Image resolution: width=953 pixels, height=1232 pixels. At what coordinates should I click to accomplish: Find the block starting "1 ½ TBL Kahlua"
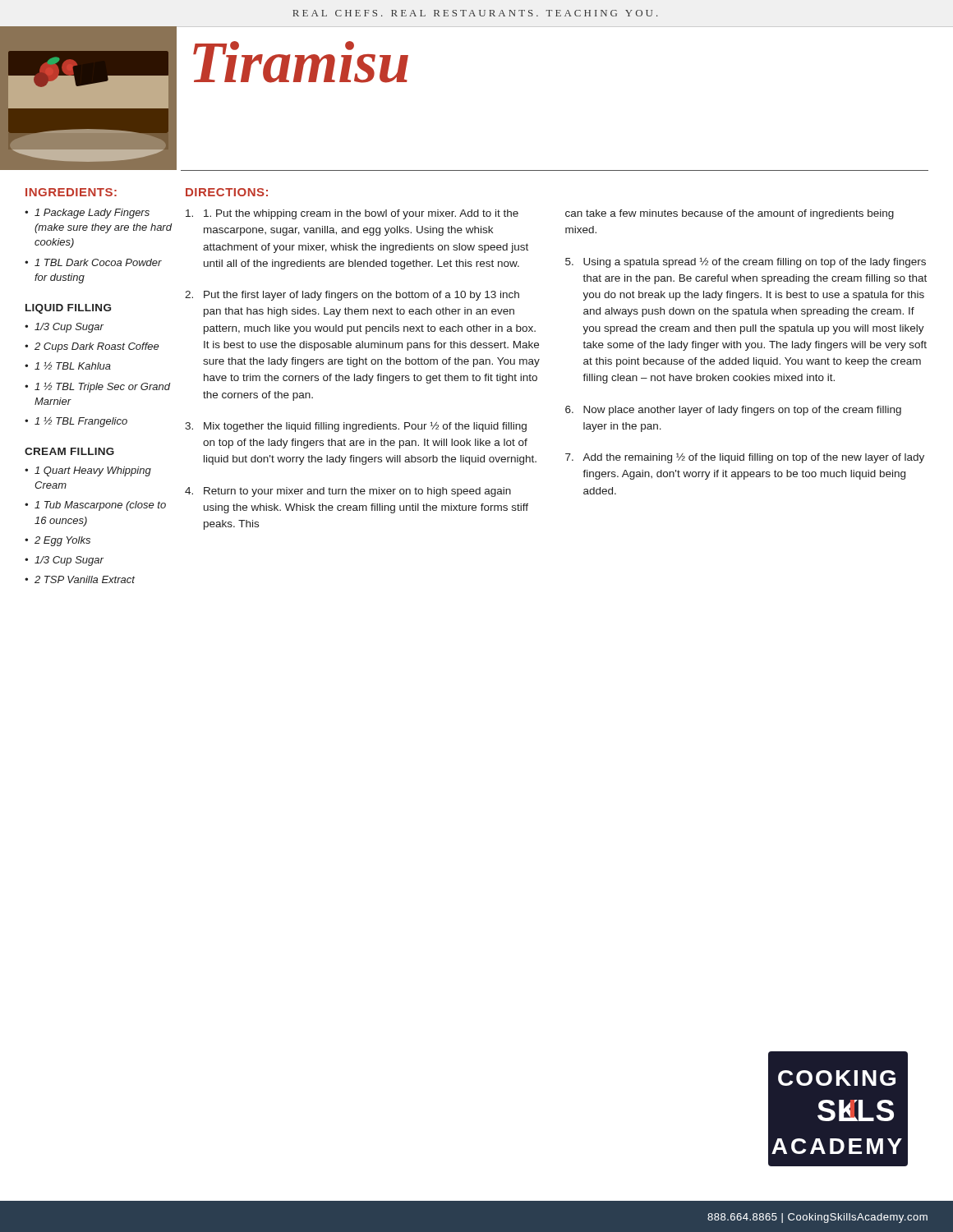click(73, 366)
